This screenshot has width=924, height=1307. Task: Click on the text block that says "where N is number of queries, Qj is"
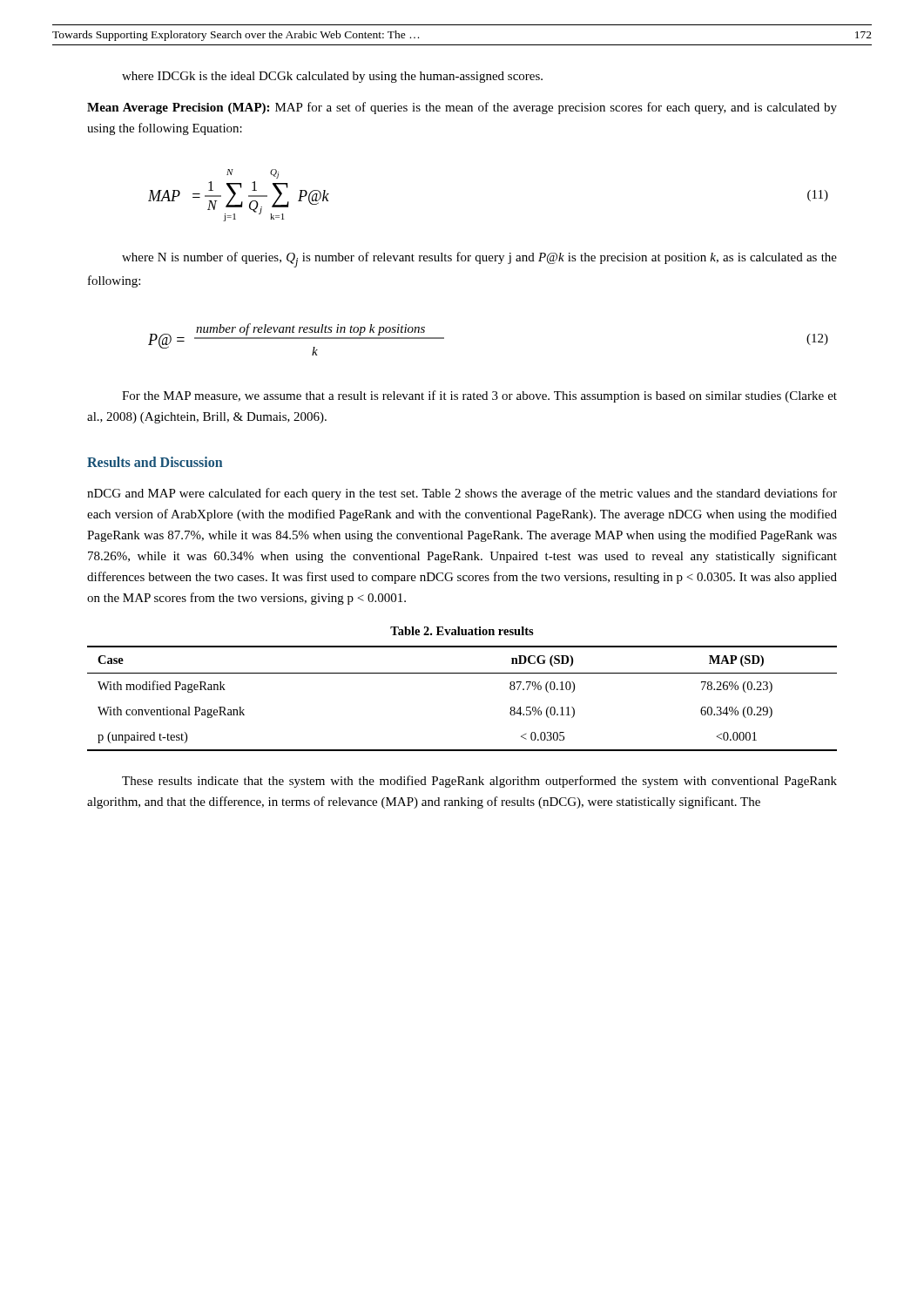[x=462, y=269]
